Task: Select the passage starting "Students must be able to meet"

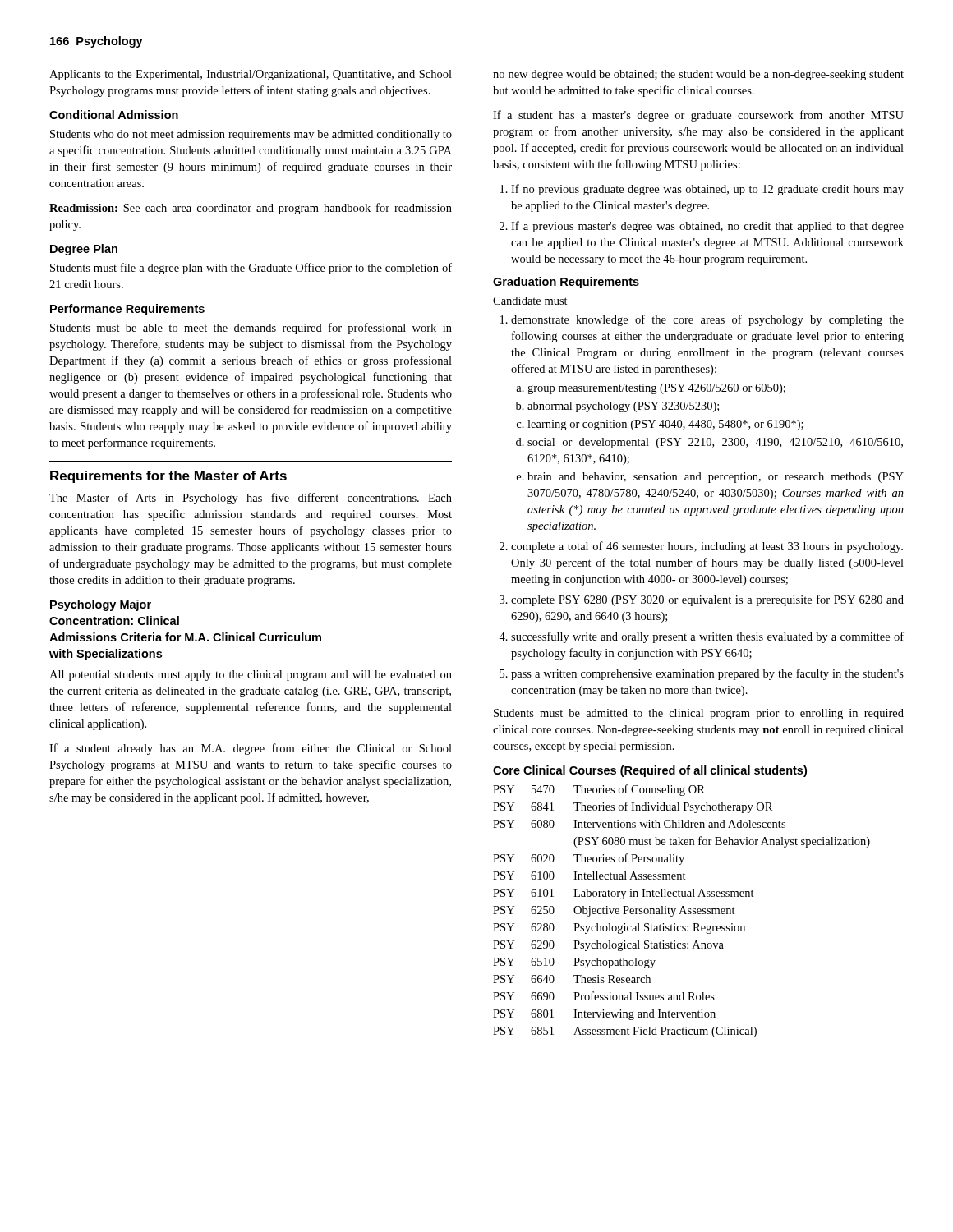Action: (x=251, y=385)
